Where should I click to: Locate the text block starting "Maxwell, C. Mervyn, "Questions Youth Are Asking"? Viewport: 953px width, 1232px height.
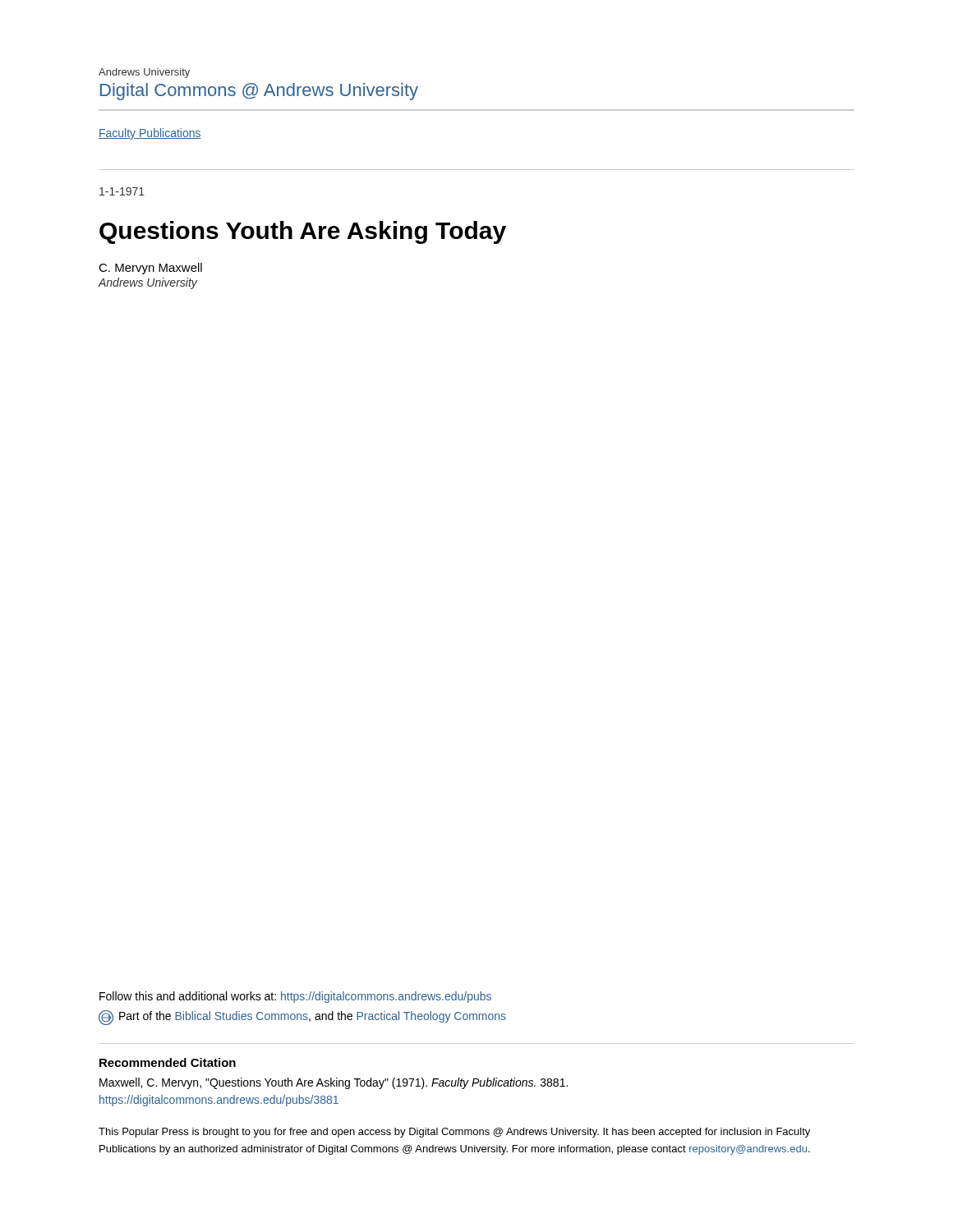coord(334,1091)
